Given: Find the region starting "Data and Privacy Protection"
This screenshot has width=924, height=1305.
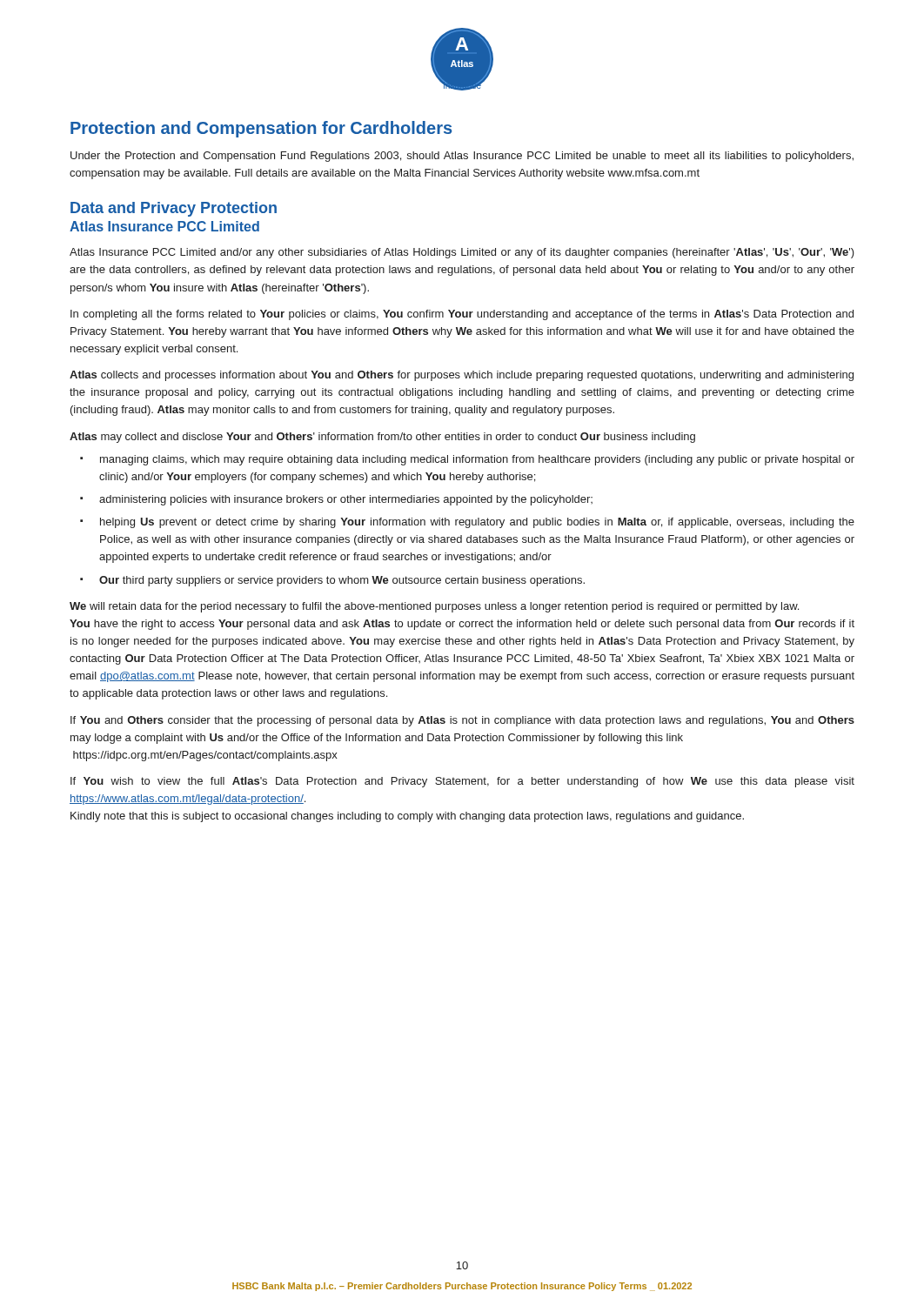Looking at the screenshot, I should 174,209.
